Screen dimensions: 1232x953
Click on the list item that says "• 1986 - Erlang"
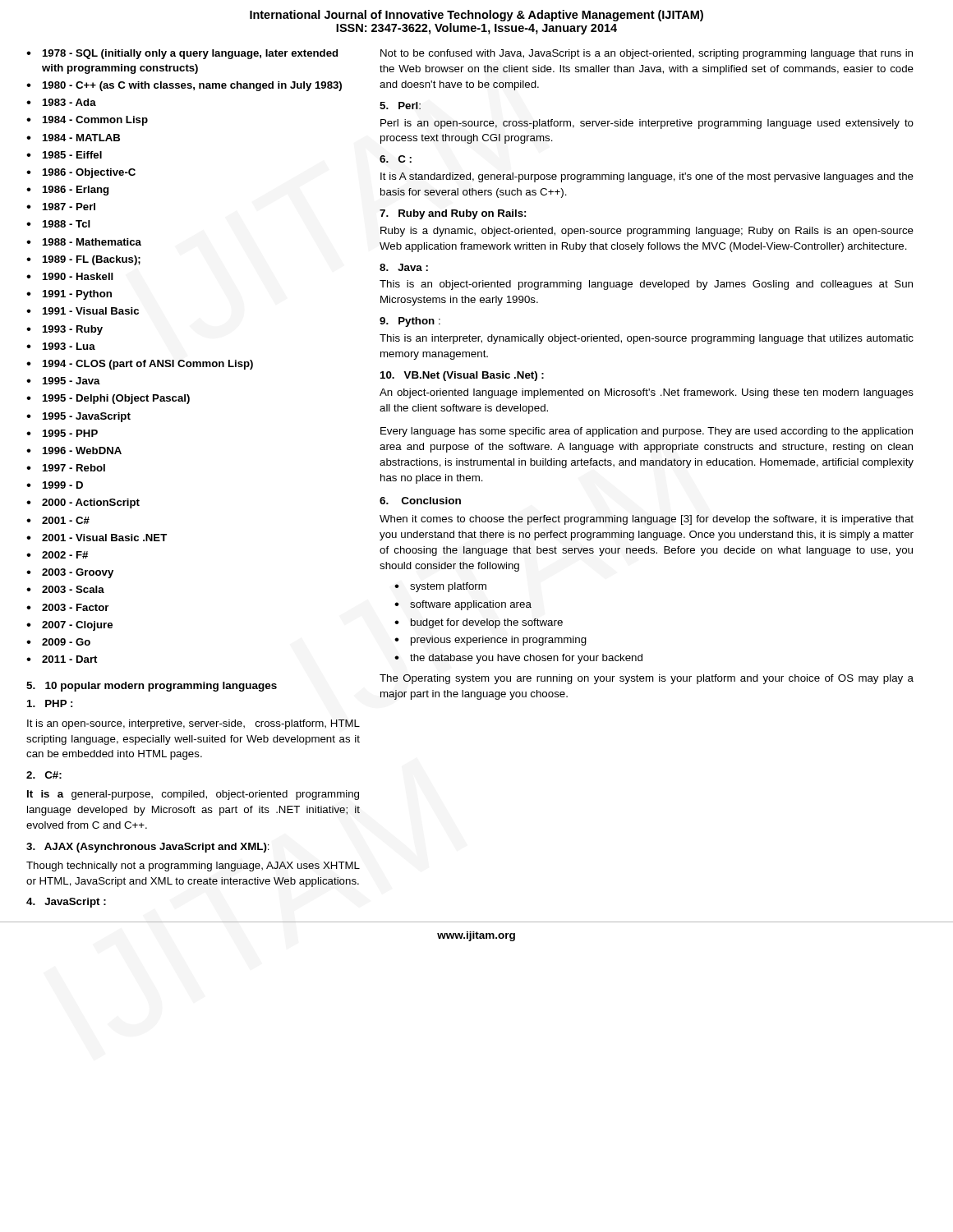(68, 190)
